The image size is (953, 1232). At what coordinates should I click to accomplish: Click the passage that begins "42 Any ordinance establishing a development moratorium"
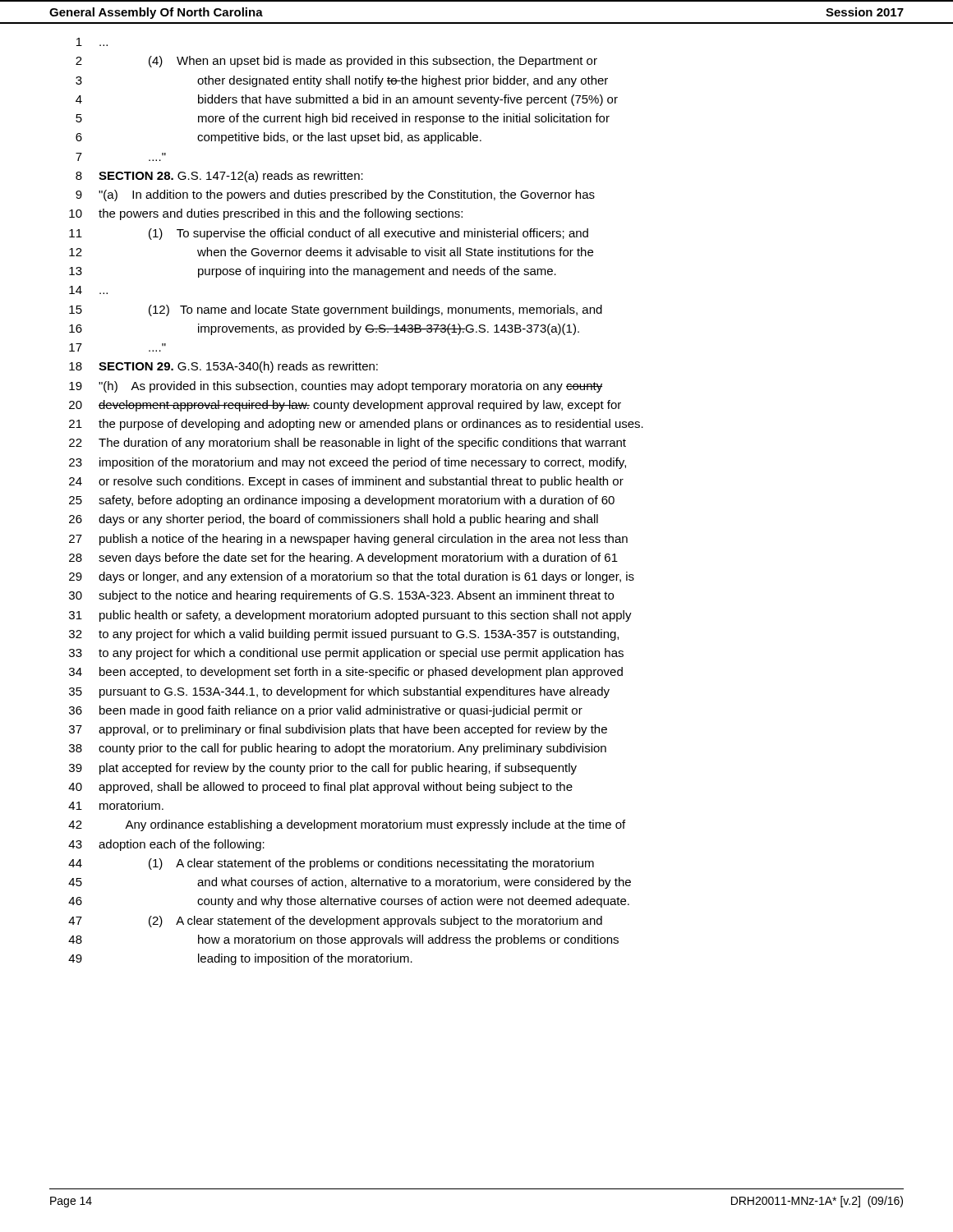tap(476, 825)
